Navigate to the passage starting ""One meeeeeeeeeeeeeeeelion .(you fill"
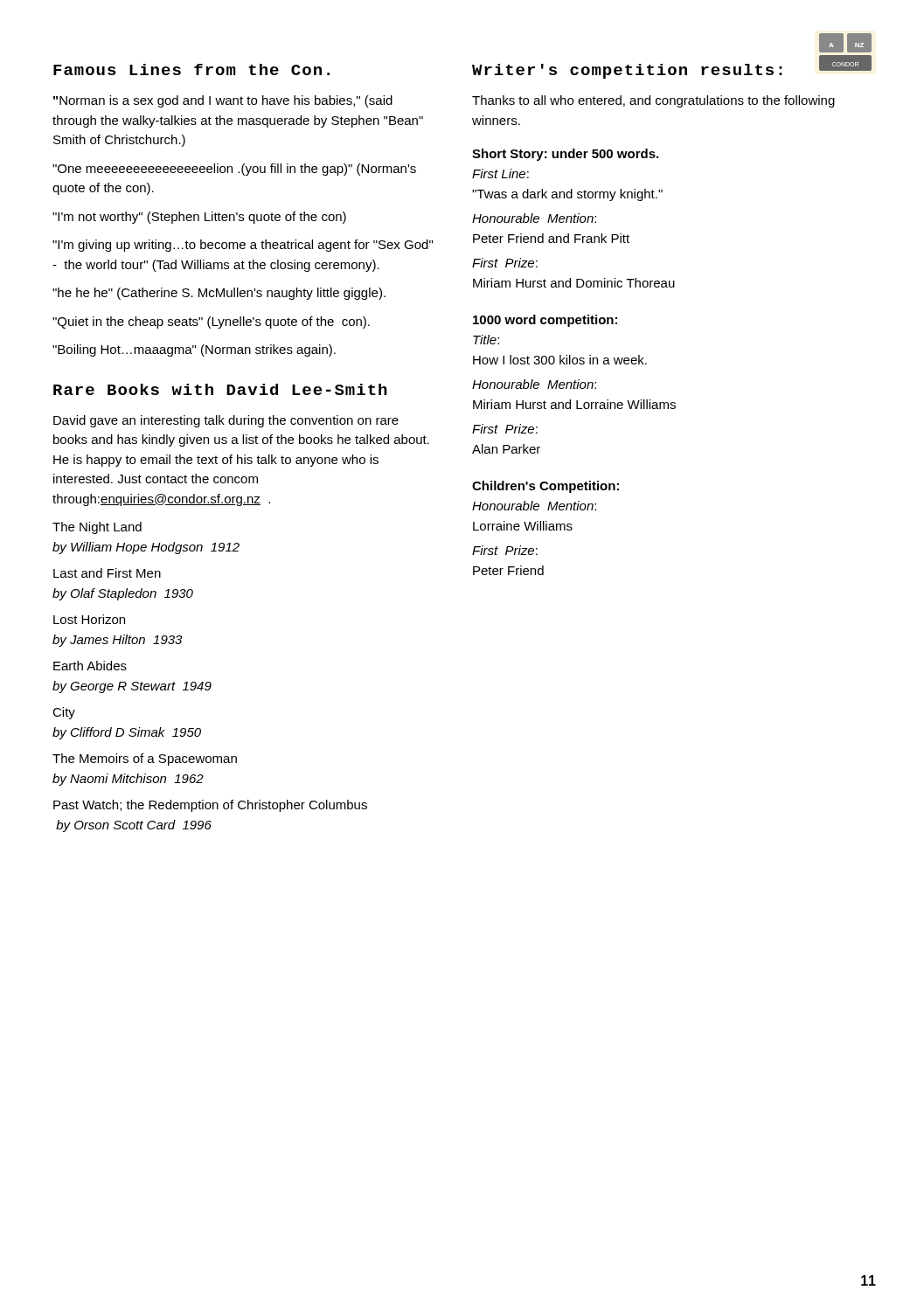 pos(234,178)
